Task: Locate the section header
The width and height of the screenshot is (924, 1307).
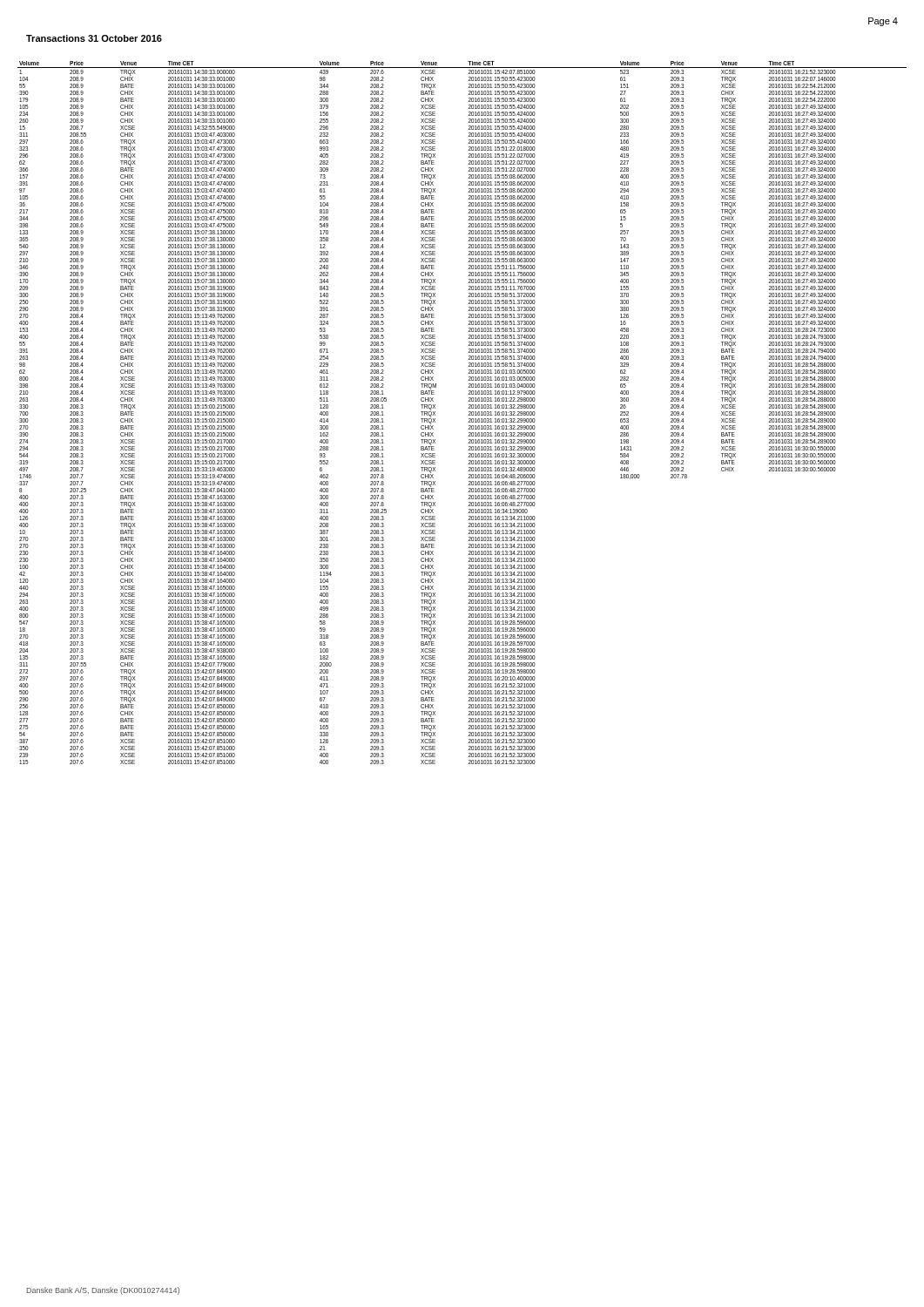Action: tap(94, 38)
